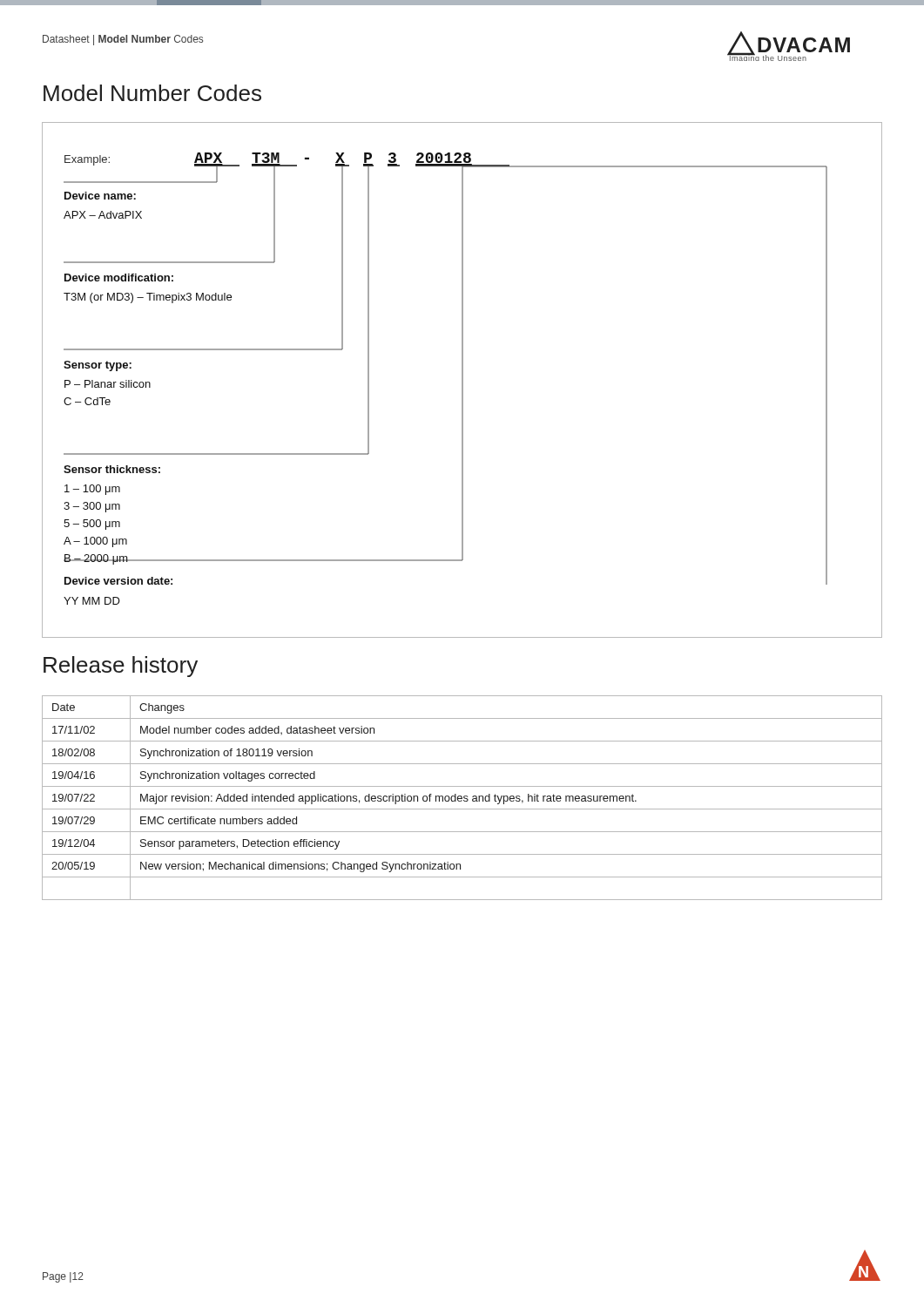Locate the title with the text "Model Number Codes"
Viewport: 924px width, 1307px height.
tap(152, 93)
